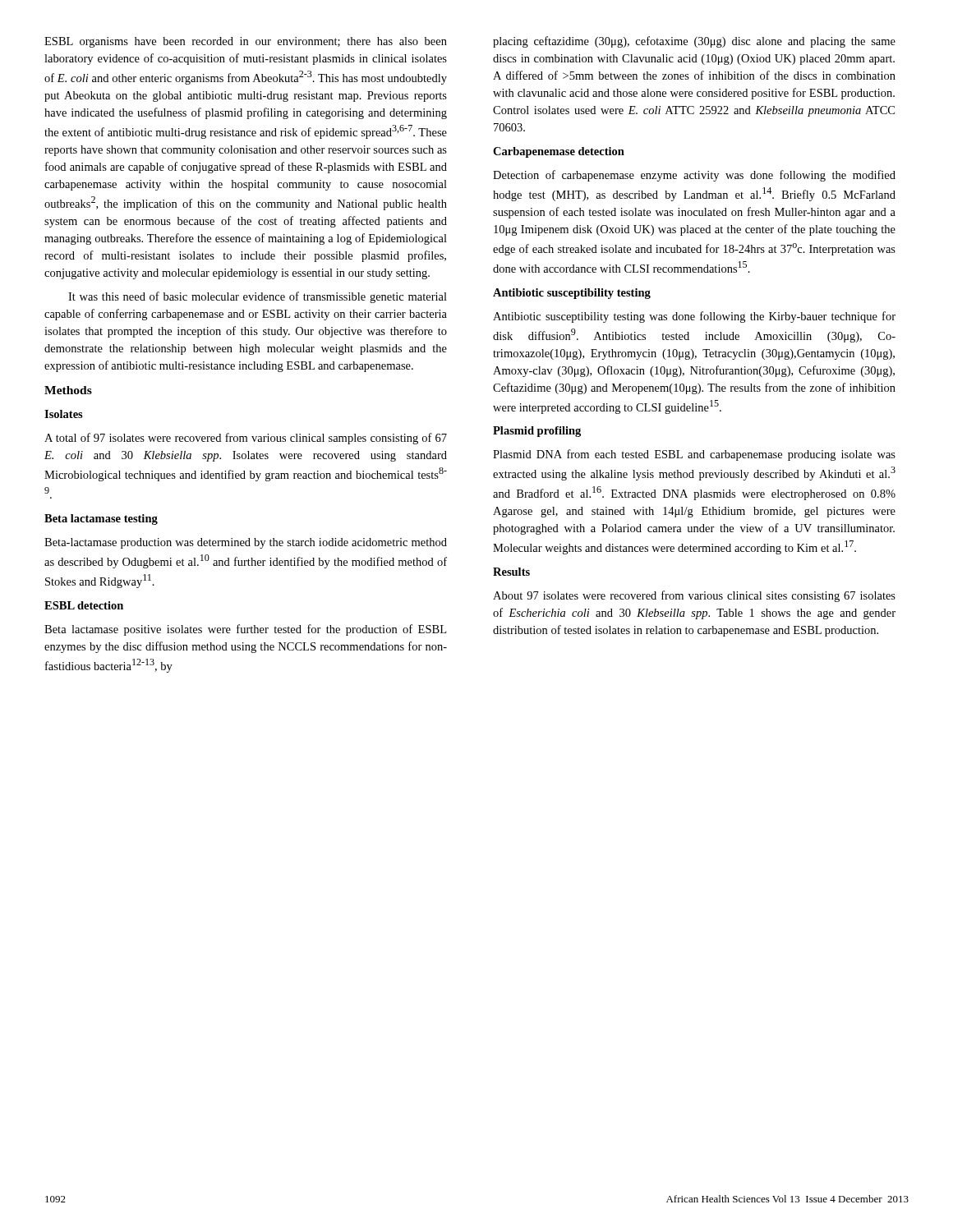
Task: Locate the text block that says "ESBL organisms have been recorded"
Action: pos(246,157)
